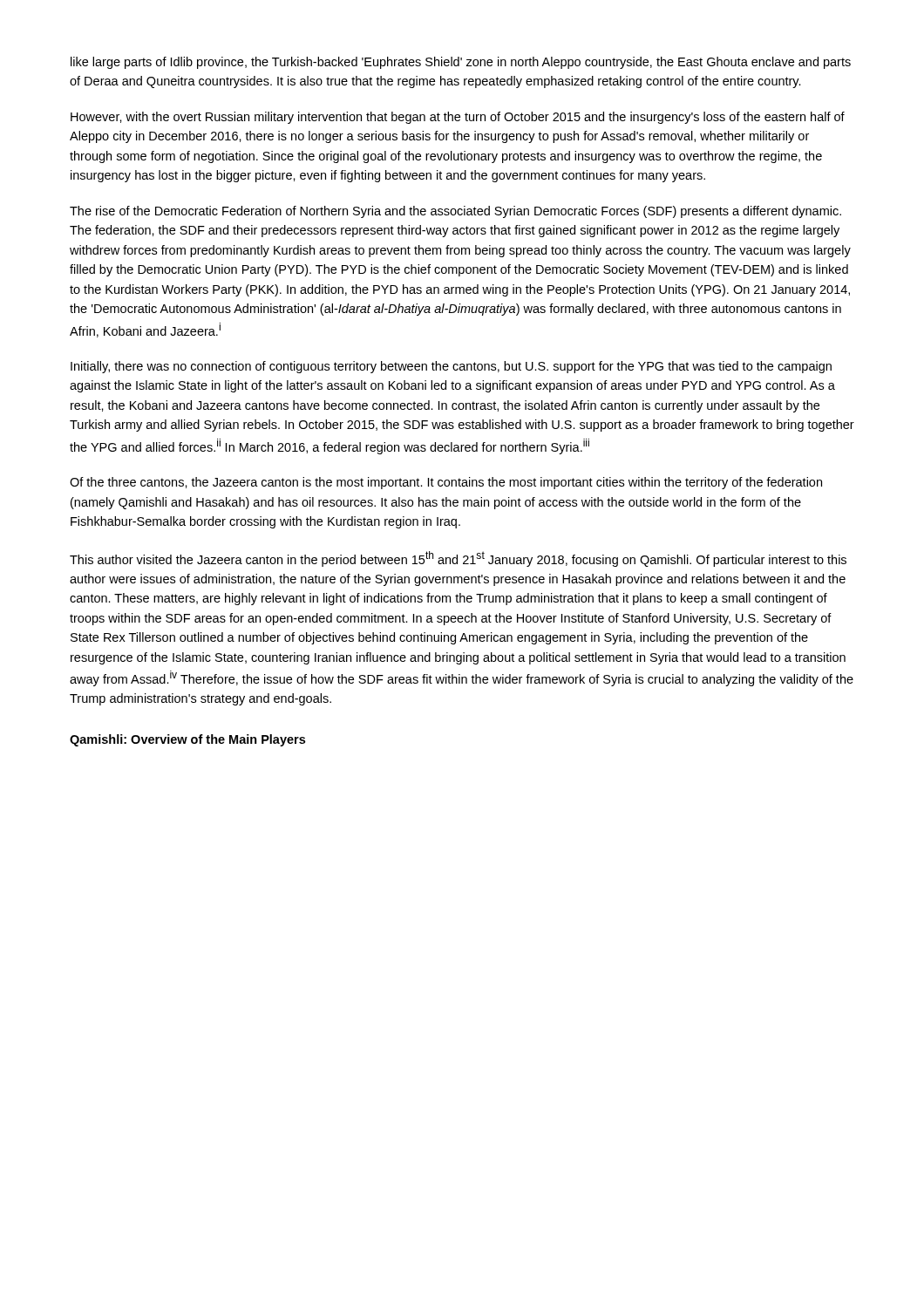Click on the block starting "like large parts"

coord(460,72)
